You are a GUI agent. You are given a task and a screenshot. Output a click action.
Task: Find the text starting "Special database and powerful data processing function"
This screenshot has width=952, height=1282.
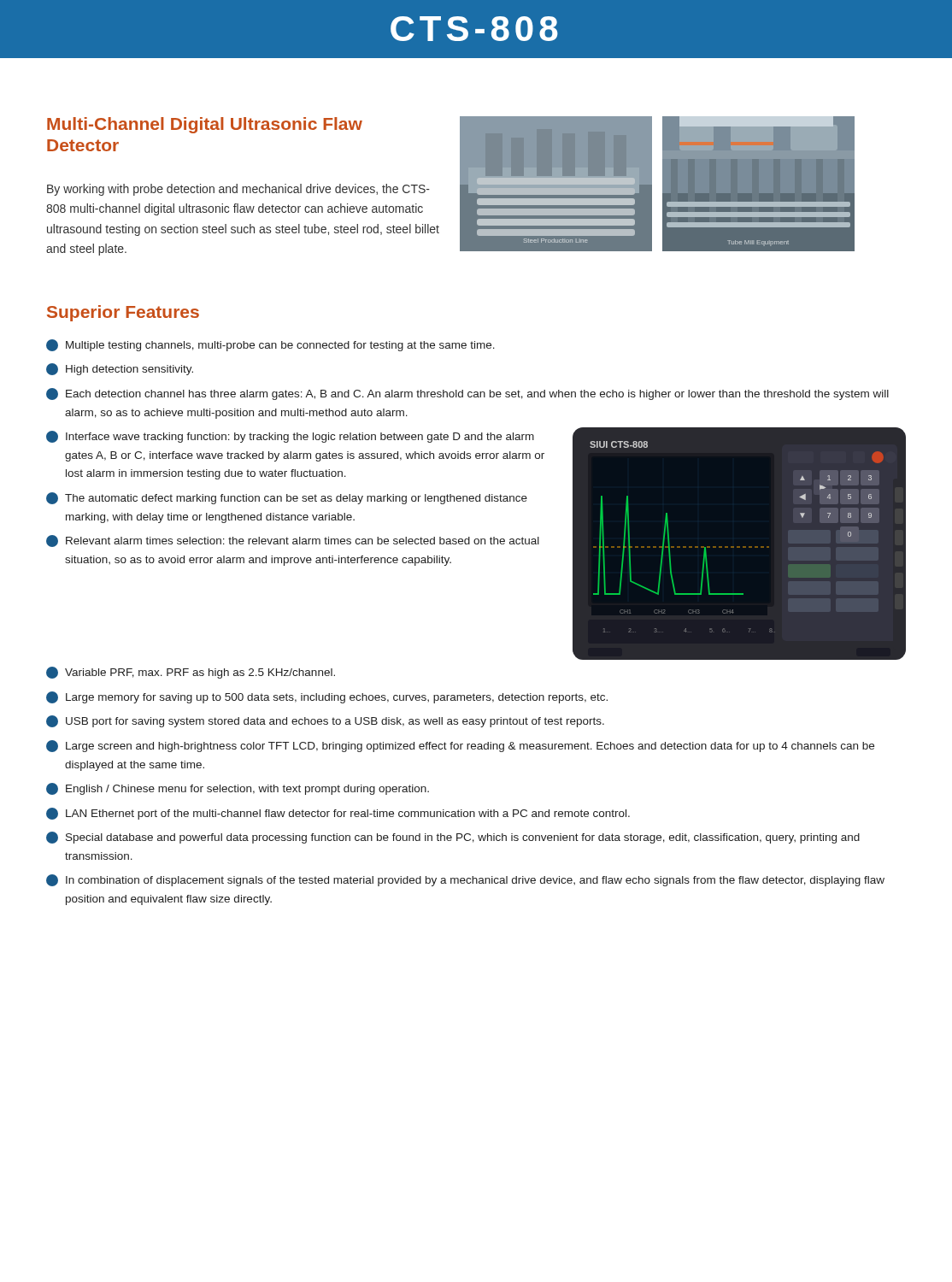(x=476, y=847)
